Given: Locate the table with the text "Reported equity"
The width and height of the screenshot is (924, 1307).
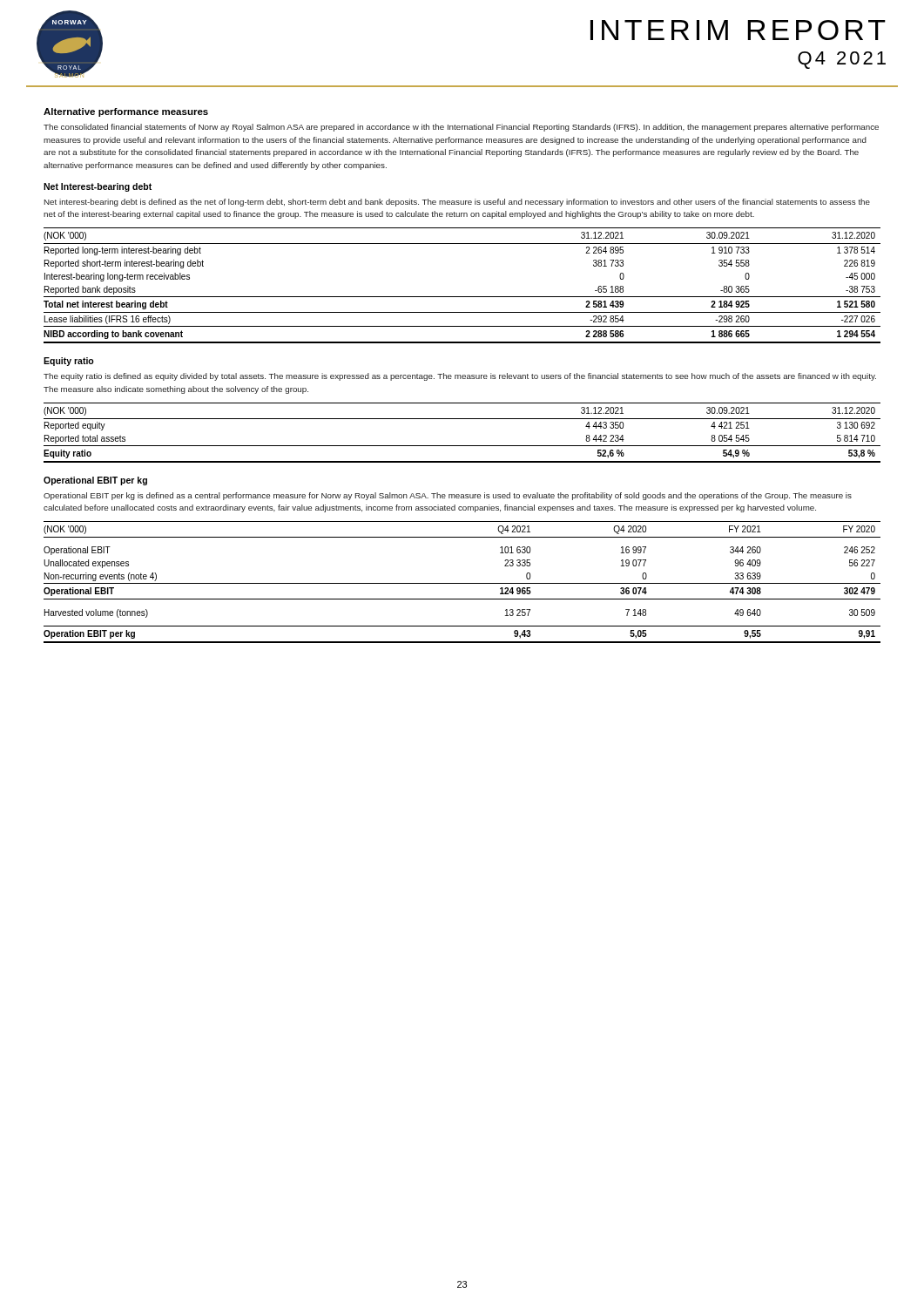Looking at the screenshot, I should point(462,432).
